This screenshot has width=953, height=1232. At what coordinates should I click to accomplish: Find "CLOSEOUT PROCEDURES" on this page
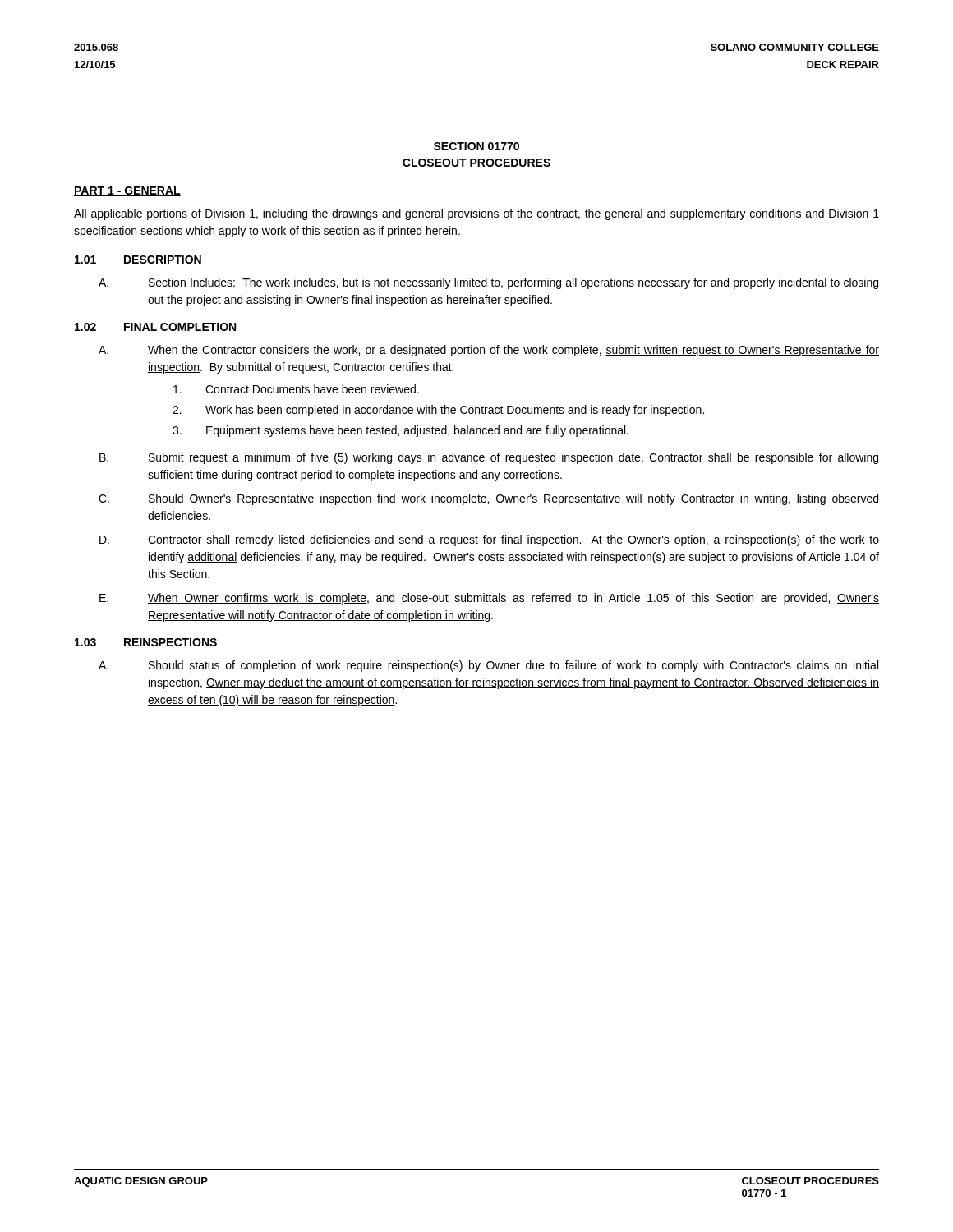click(476, 163)
